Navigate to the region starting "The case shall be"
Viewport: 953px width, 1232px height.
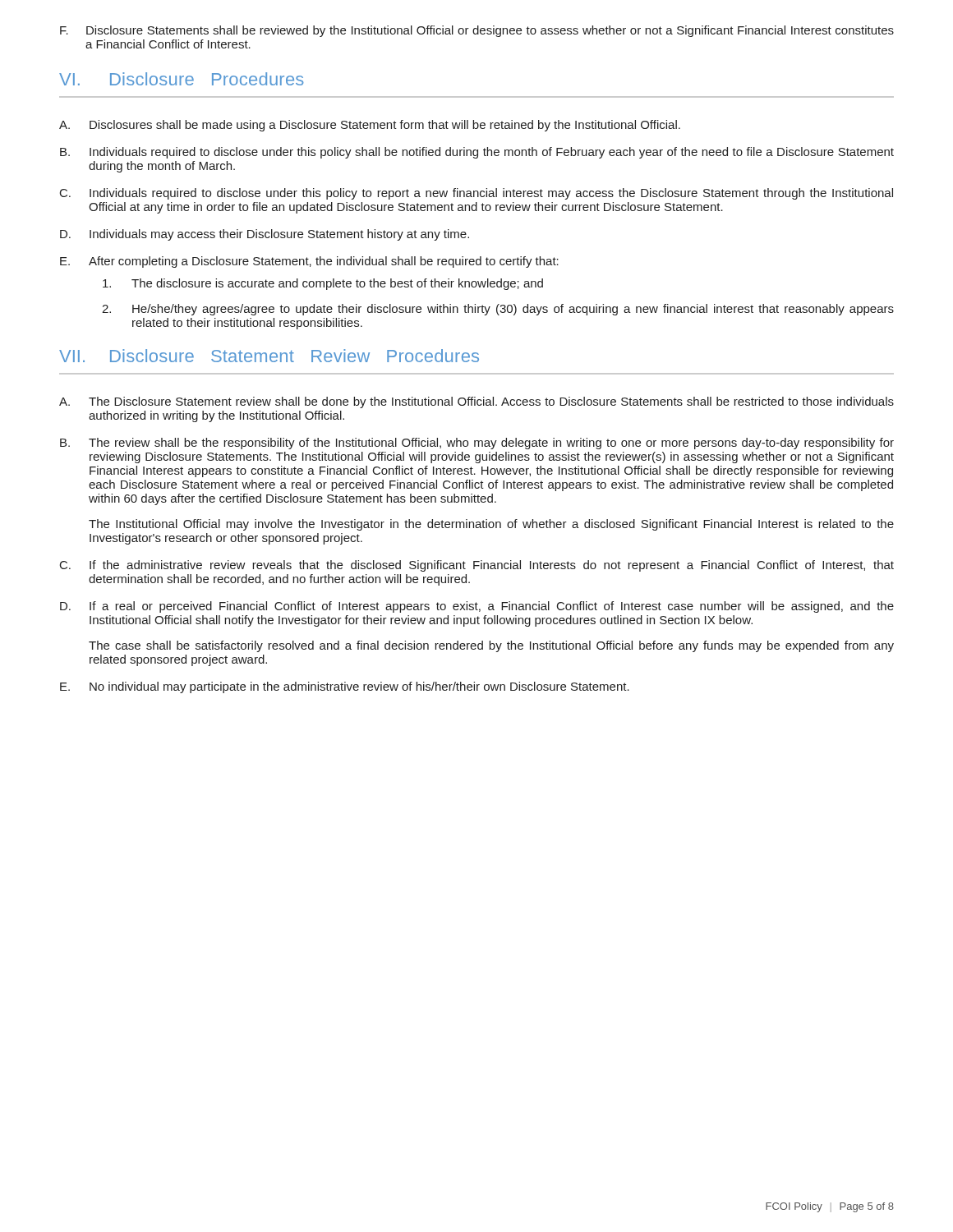491,652
